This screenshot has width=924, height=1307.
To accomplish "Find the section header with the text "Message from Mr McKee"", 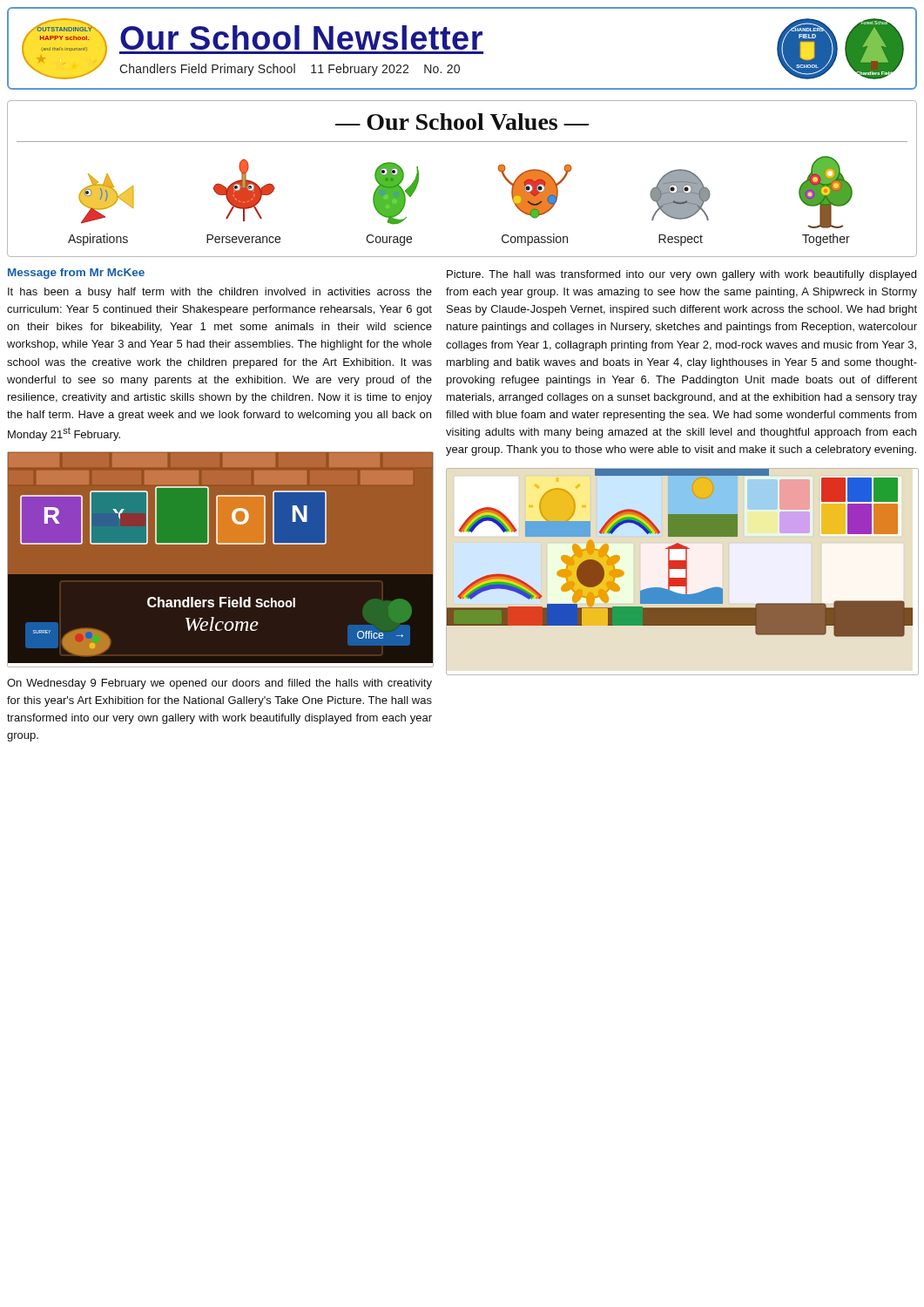I will point(76,272).
